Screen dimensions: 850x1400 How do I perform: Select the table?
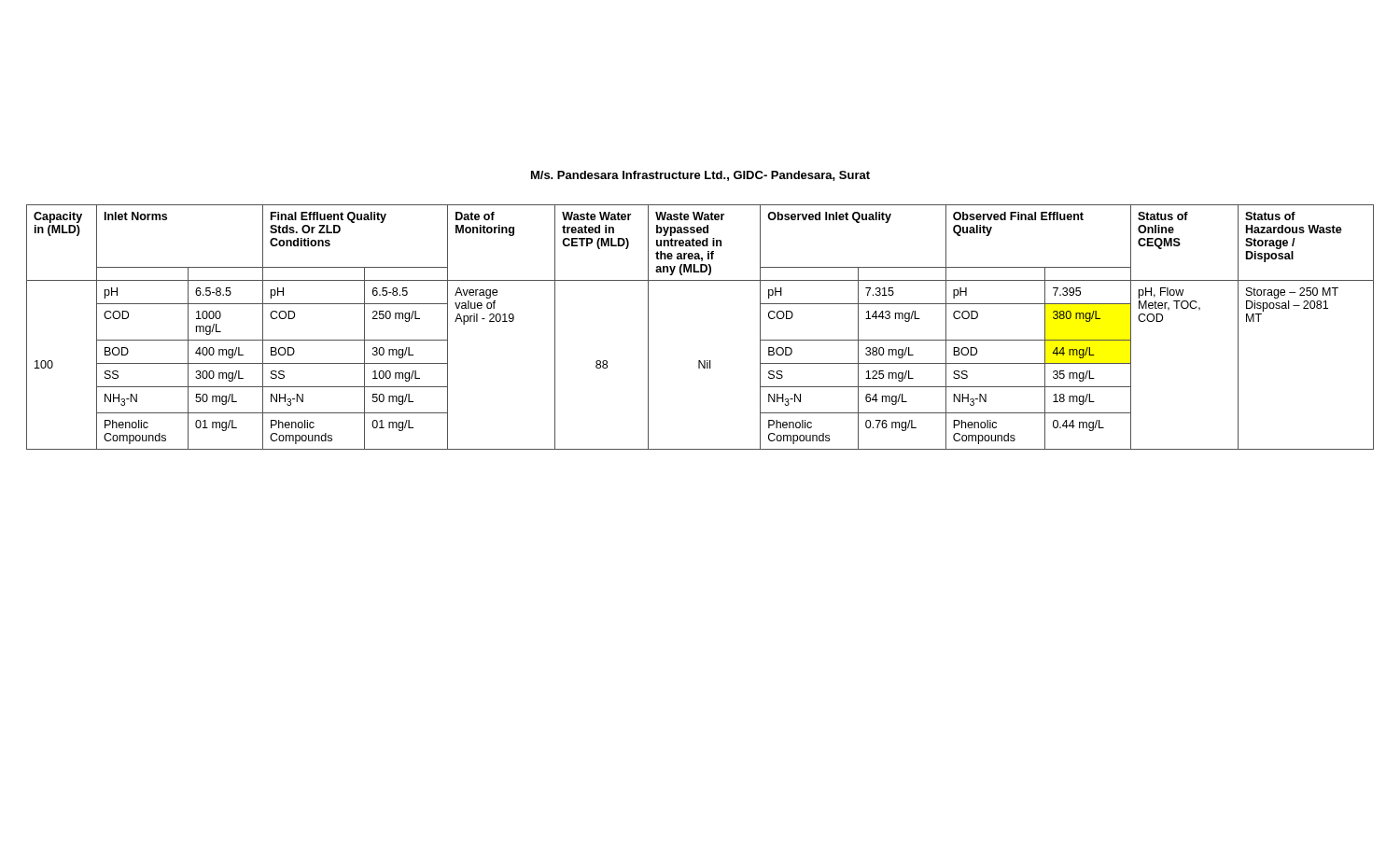click(700, 327)
